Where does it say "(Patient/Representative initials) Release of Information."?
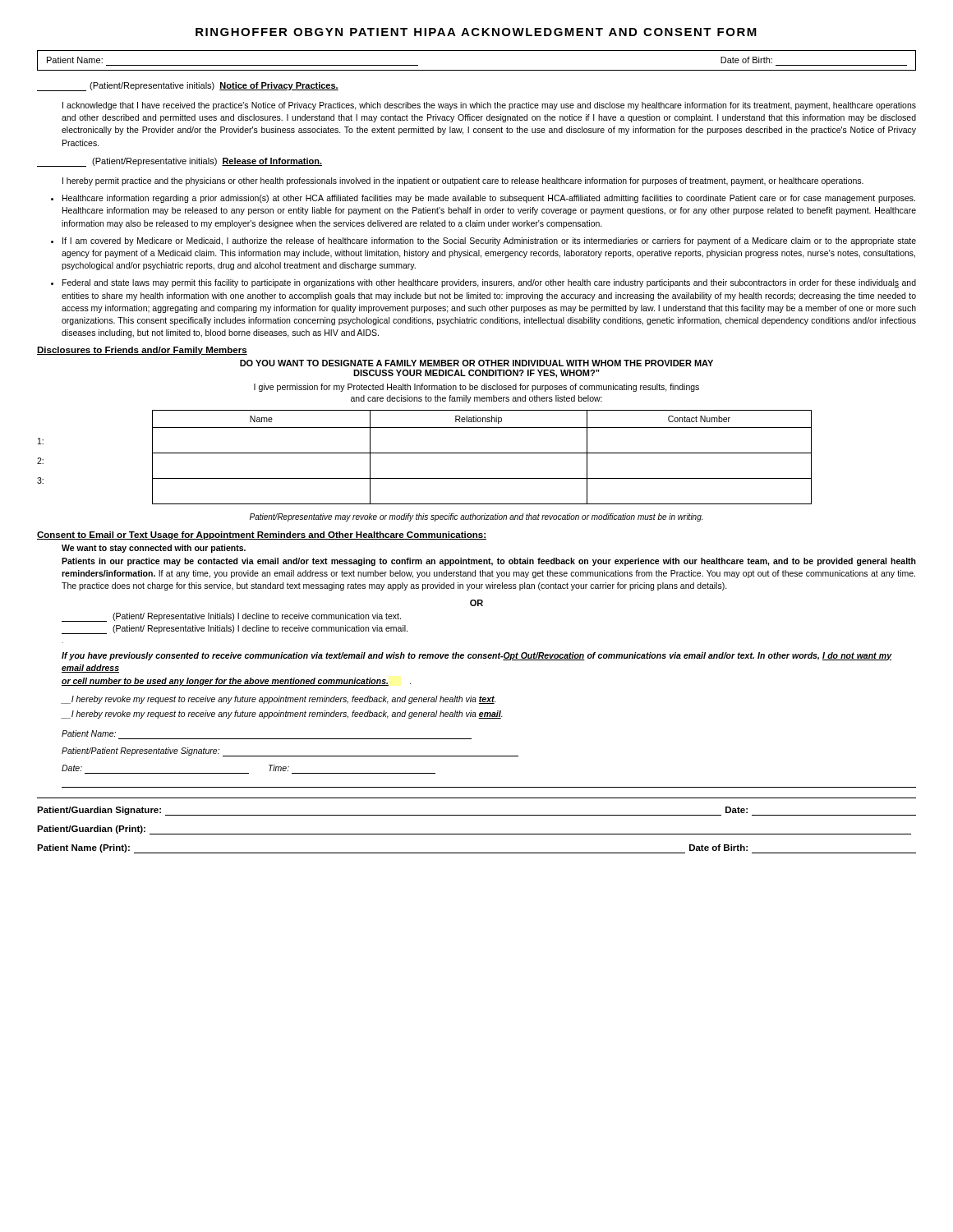 (180, 162)
